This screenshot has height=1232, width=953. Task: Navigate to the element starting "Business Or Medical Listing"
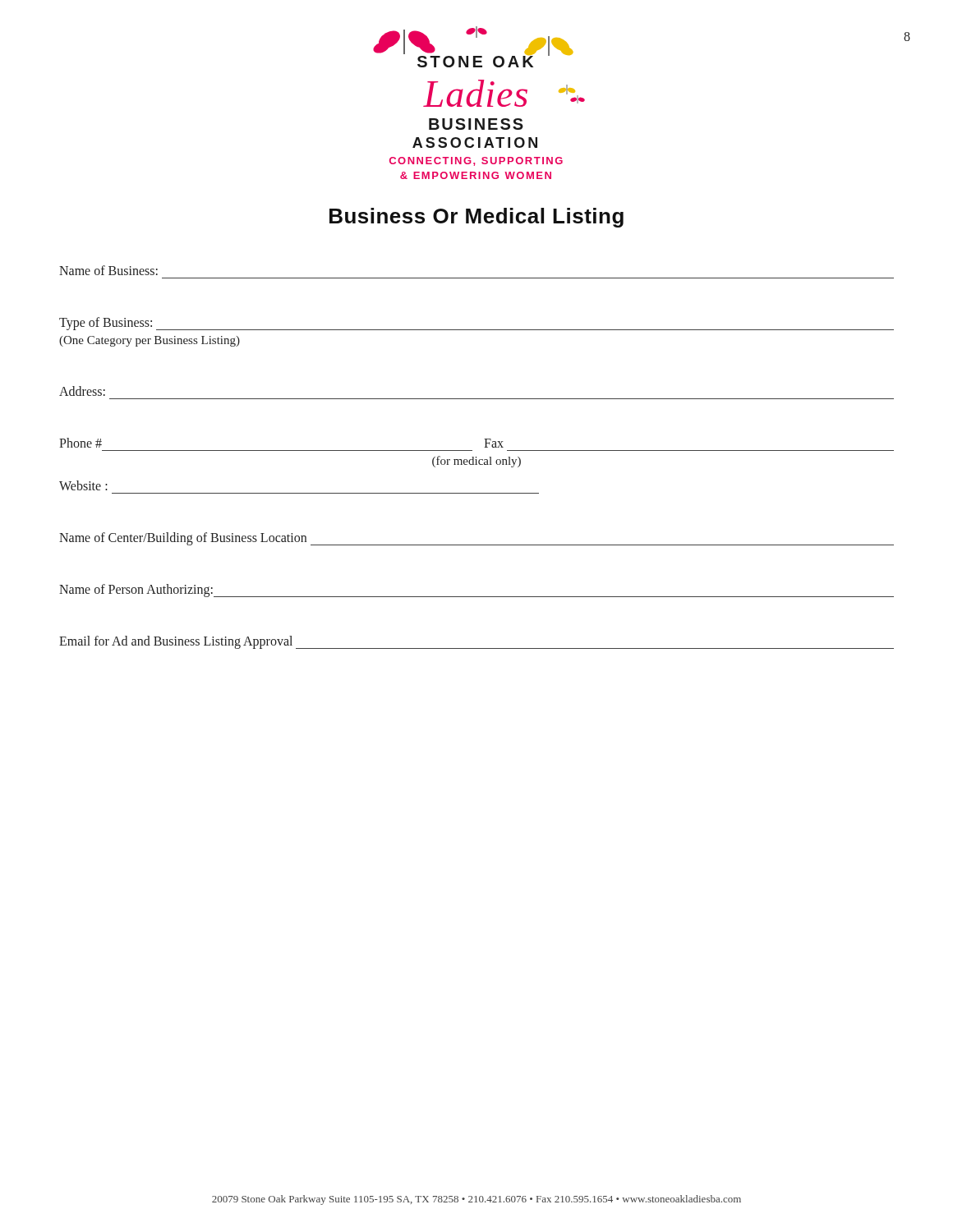point(476,216)
